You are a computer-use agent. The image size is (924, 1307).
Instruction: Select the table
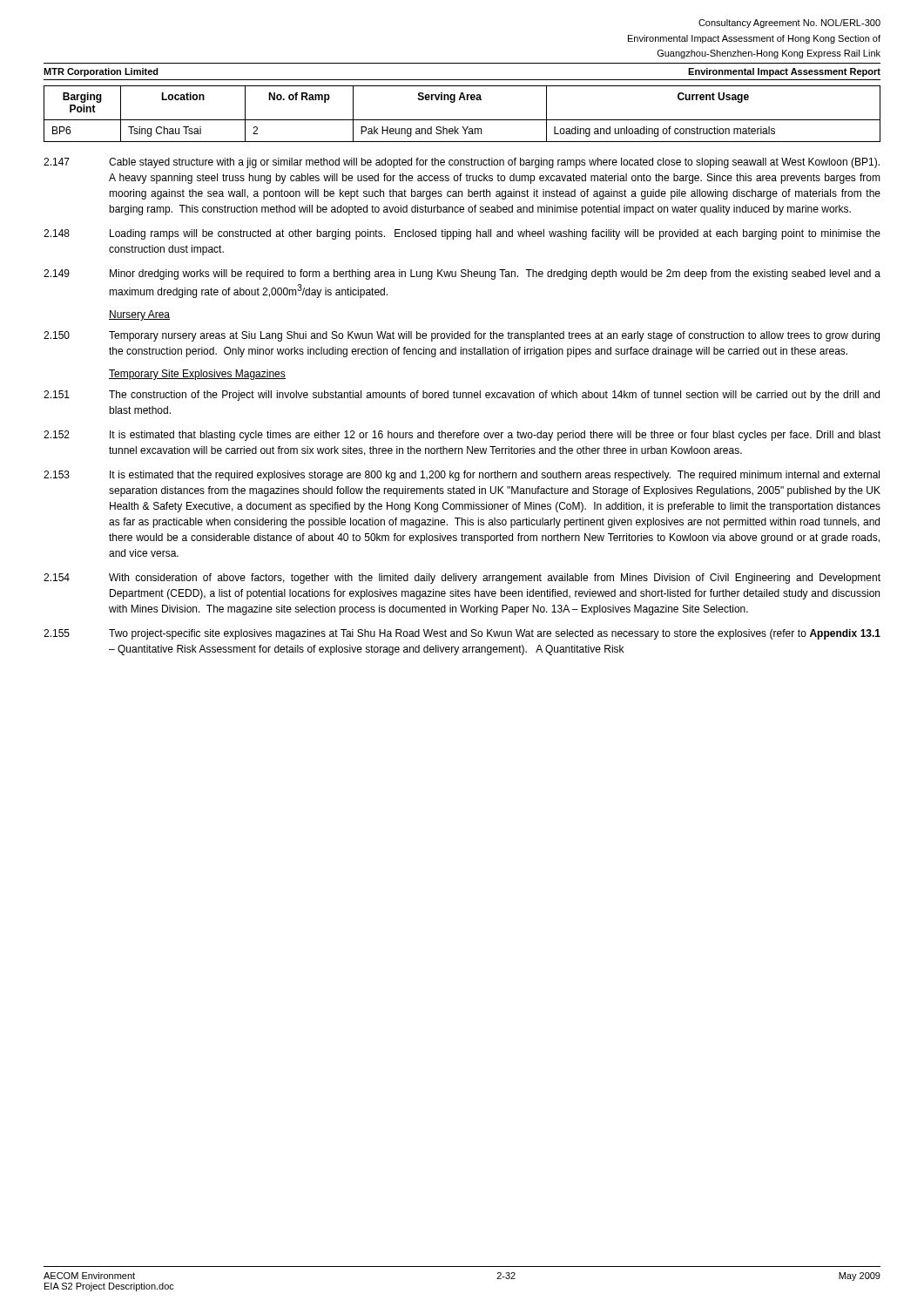(462, 114)
